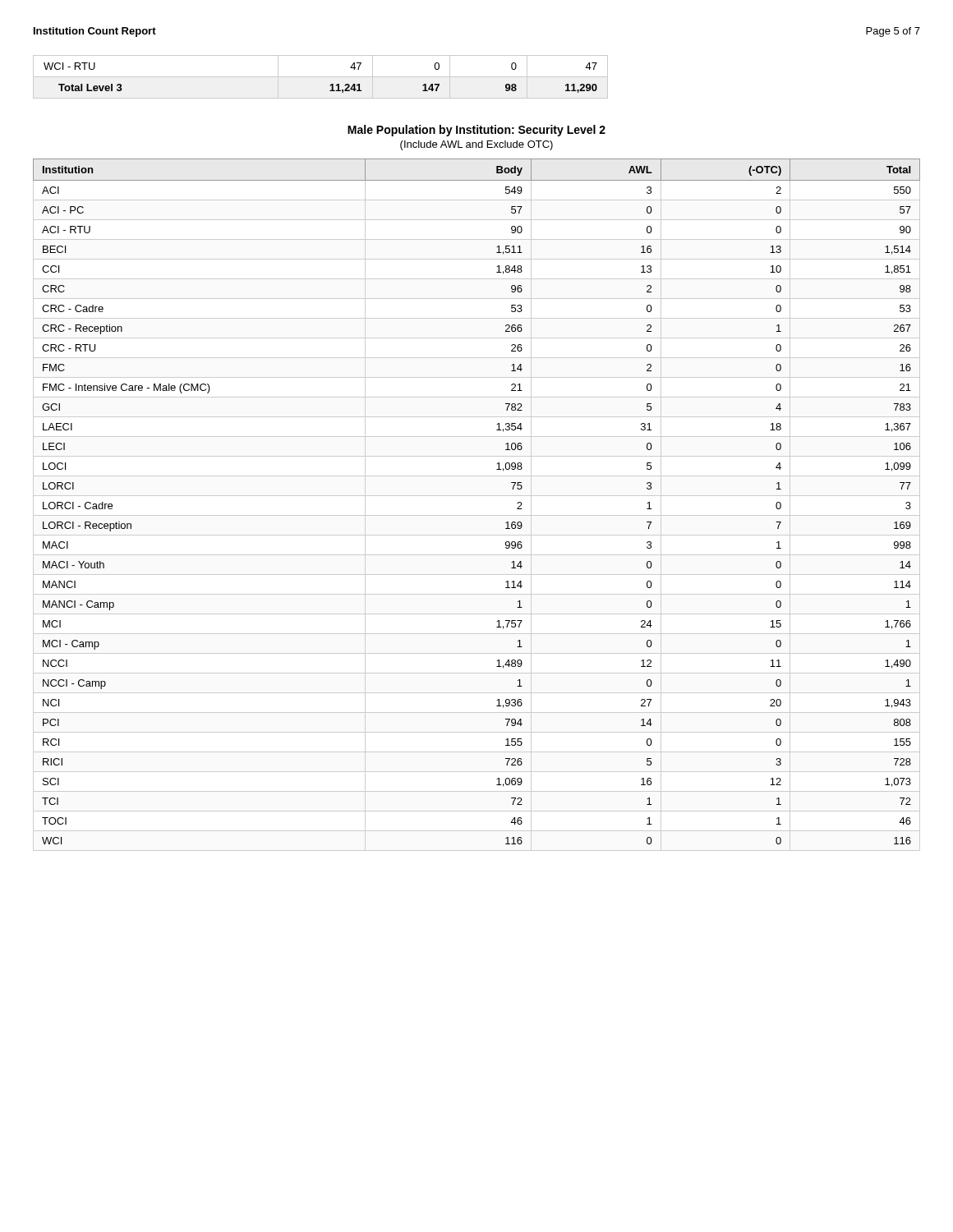Click on the table containing "Total Level 3"
Image resolution: width=953 pixels, height=1232 pixels.
(476, 77)
